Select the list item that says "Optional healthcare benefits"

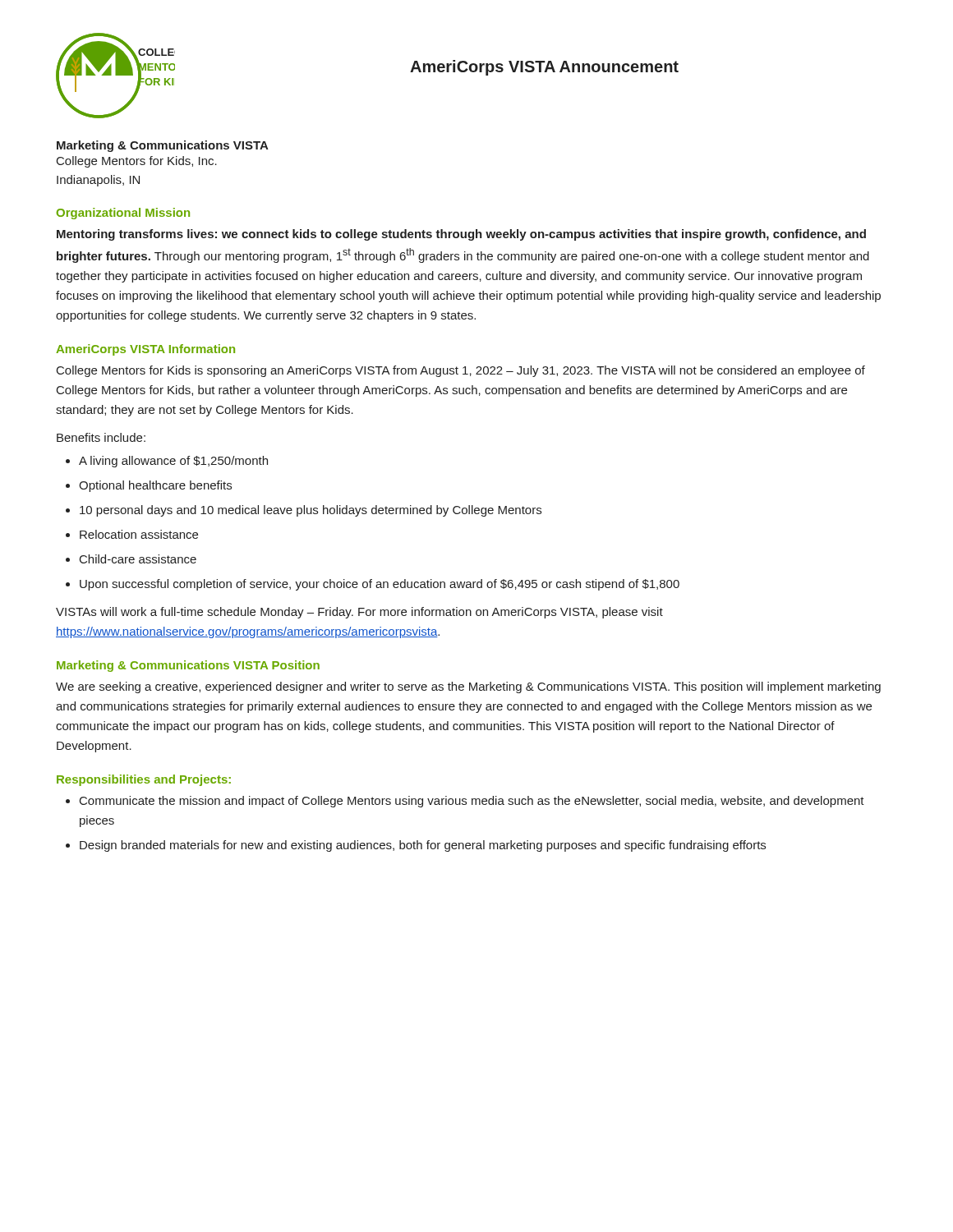tap(156, 485)
